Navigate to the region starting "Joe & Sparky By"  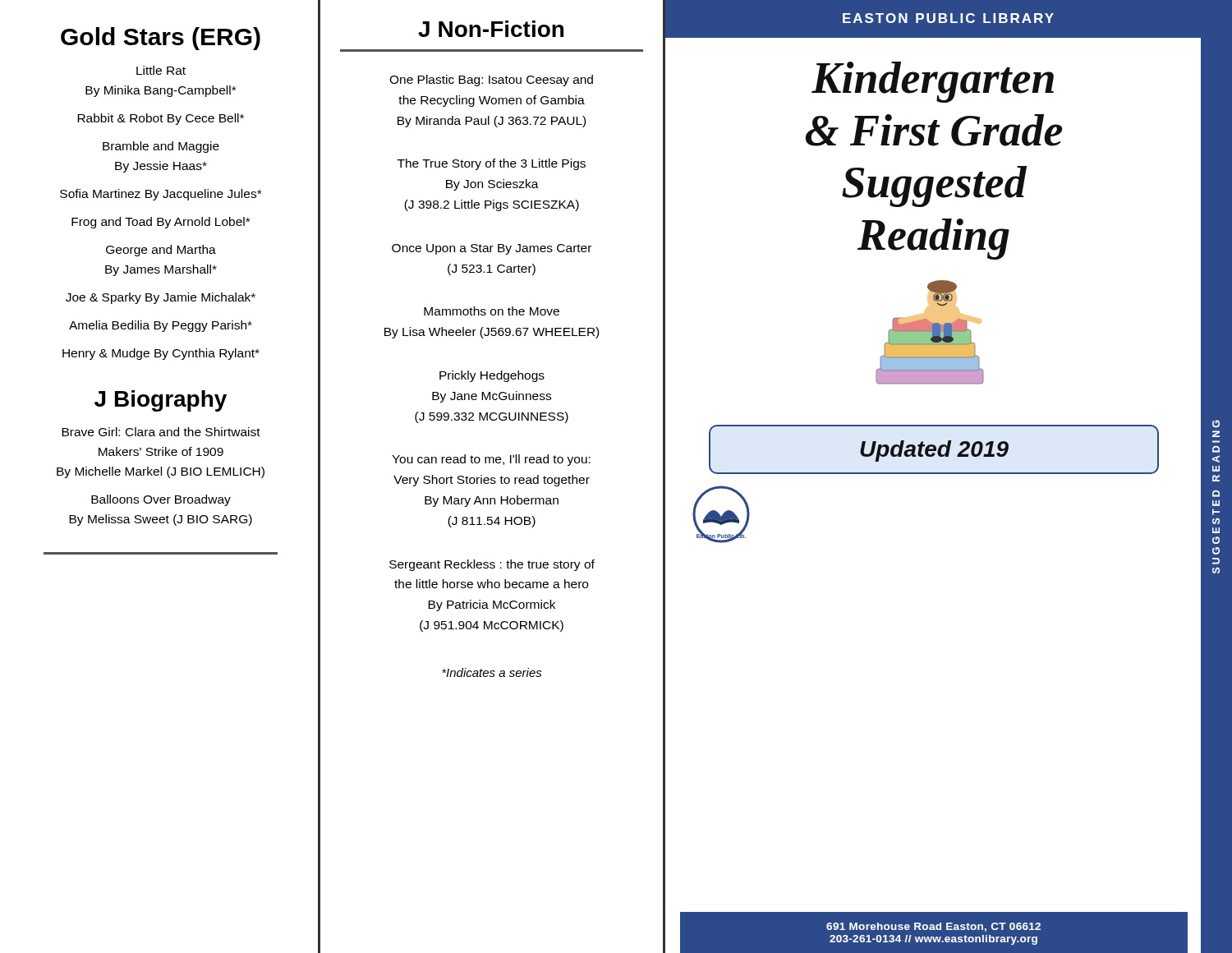coord(161,297)
